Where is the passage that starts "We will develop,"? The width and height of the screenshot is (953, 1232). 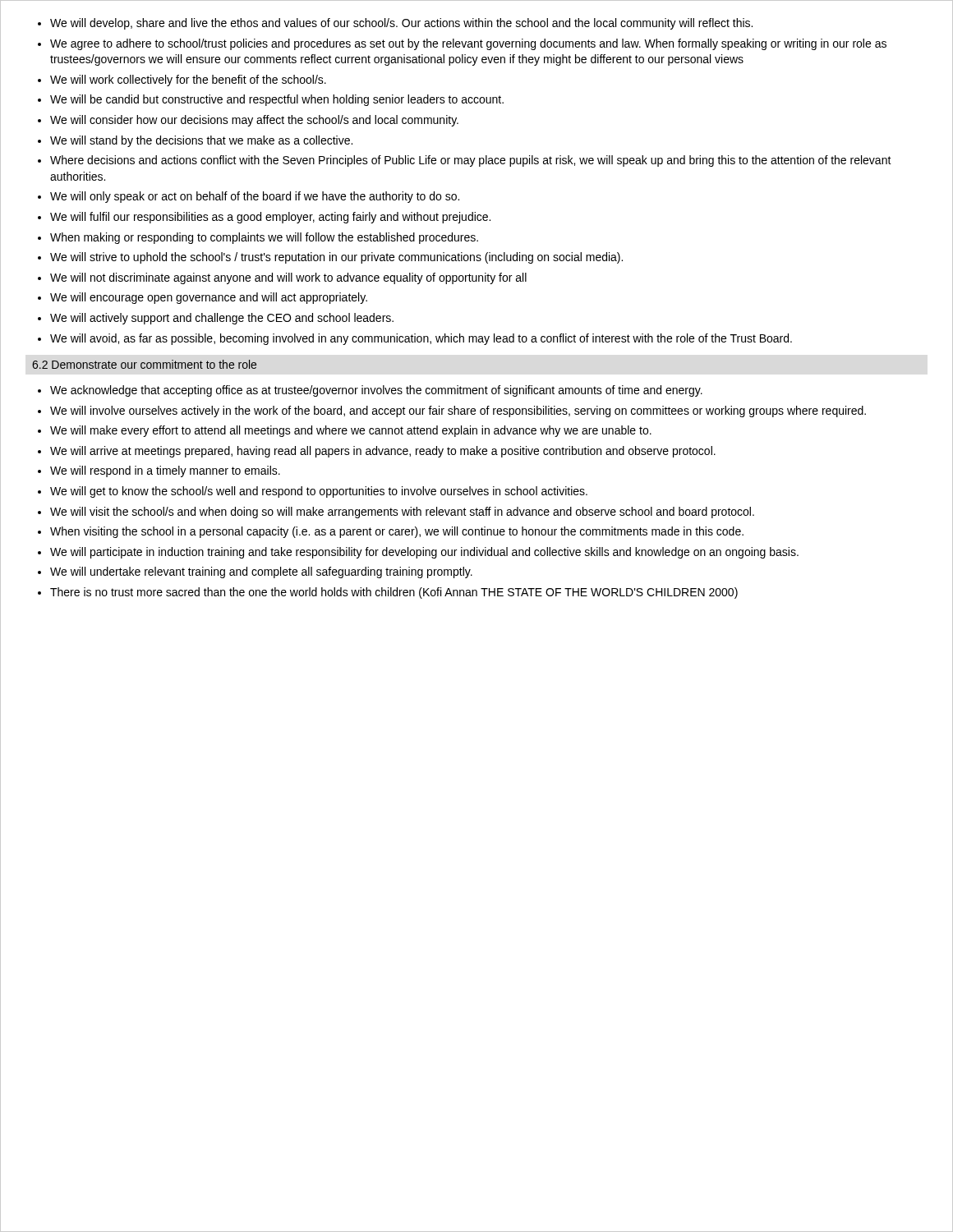click(402, 23)
